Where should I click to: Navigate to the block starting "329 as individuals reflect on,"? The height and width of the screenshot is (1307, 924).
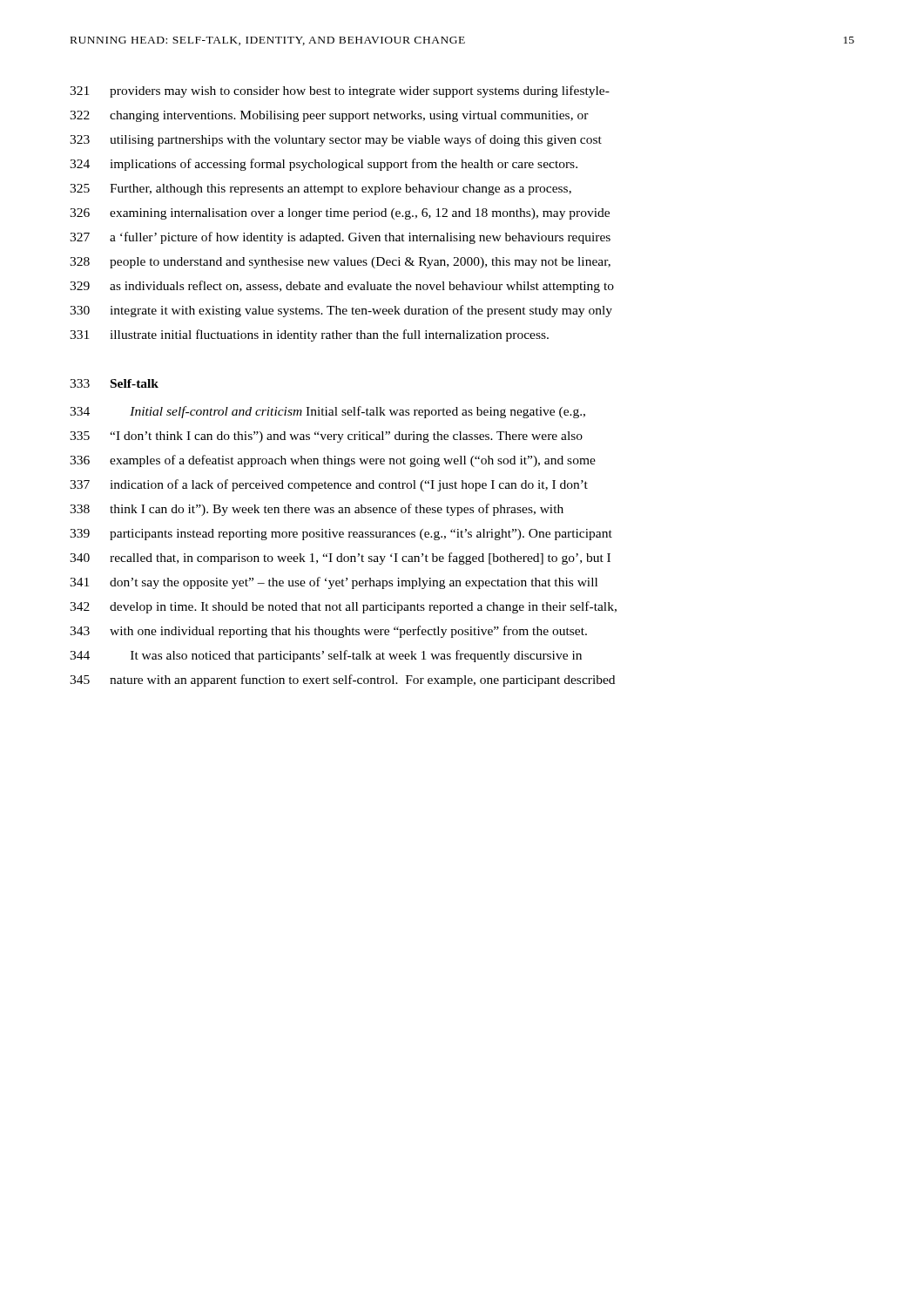click(462, 286)
